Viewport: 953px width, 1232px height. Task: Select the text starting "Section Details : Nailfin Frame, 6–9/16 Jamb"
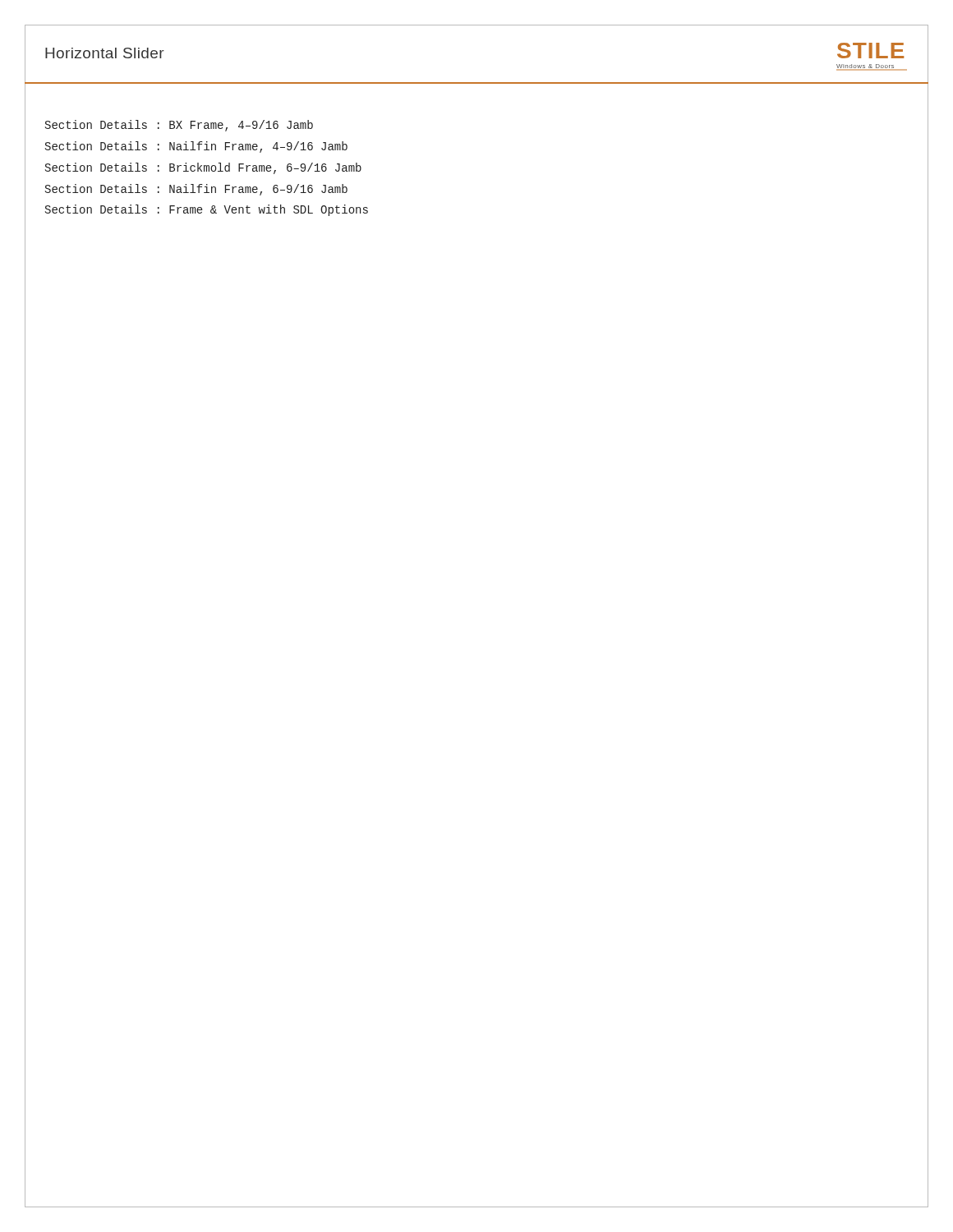(x=196, y=189)
